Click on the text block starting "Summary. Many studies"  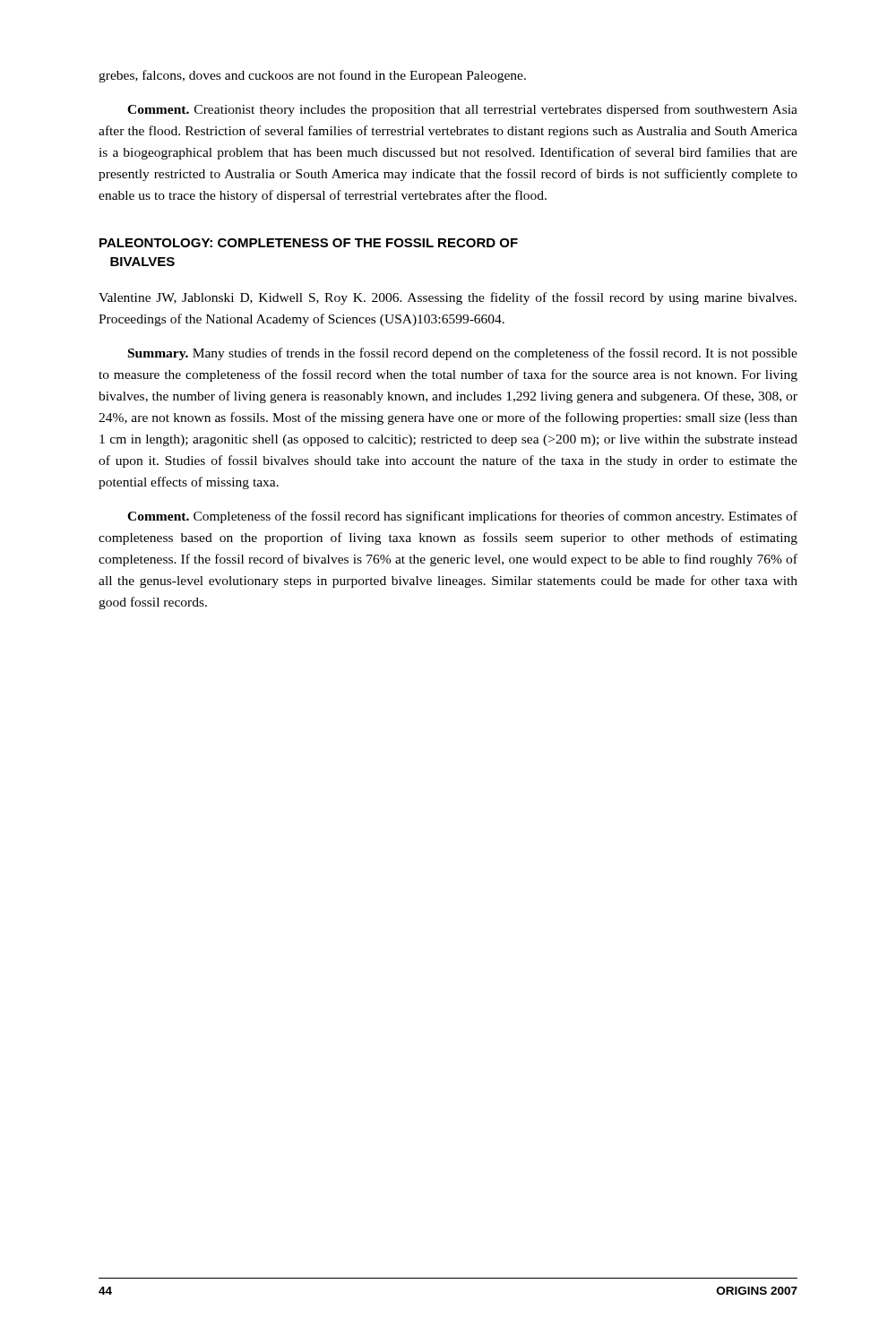tap(448, 418)
